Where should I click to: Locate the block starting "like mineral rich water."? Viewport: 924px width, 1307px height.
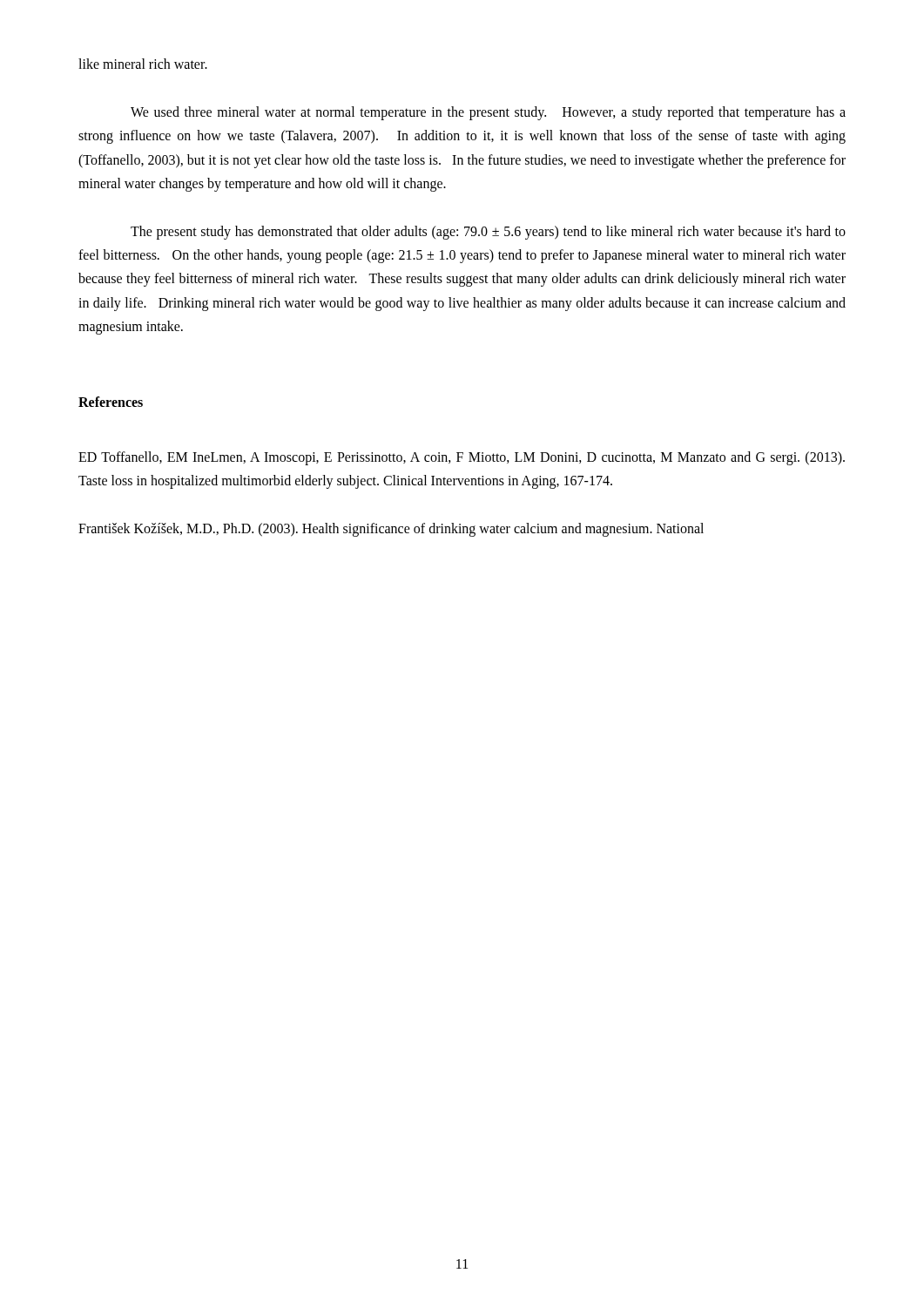143,64
